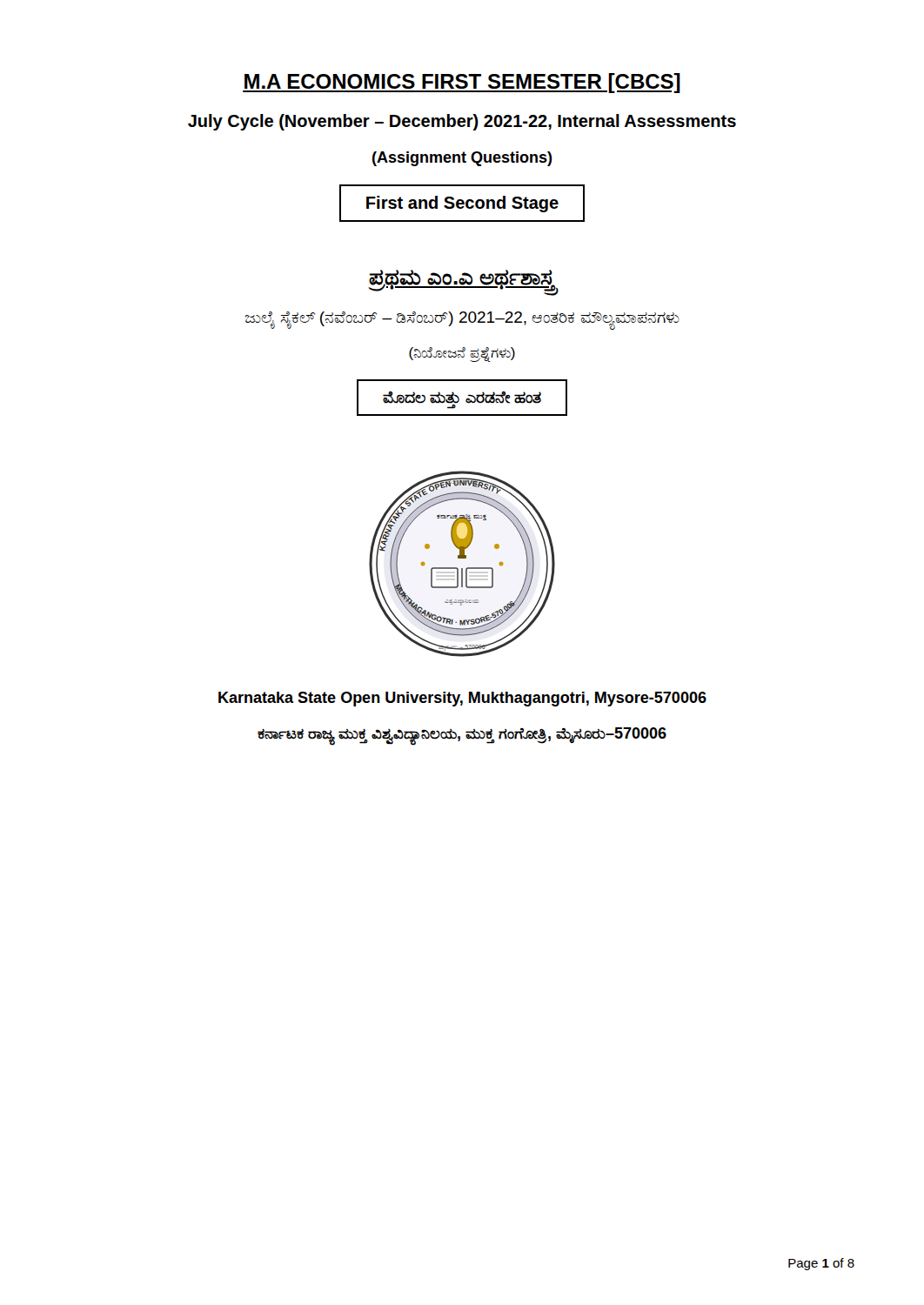Find the text starting "M.A ECONOMICS FIRST"
This screenshot has width=924, height=1305.
[x=462, y=82]
